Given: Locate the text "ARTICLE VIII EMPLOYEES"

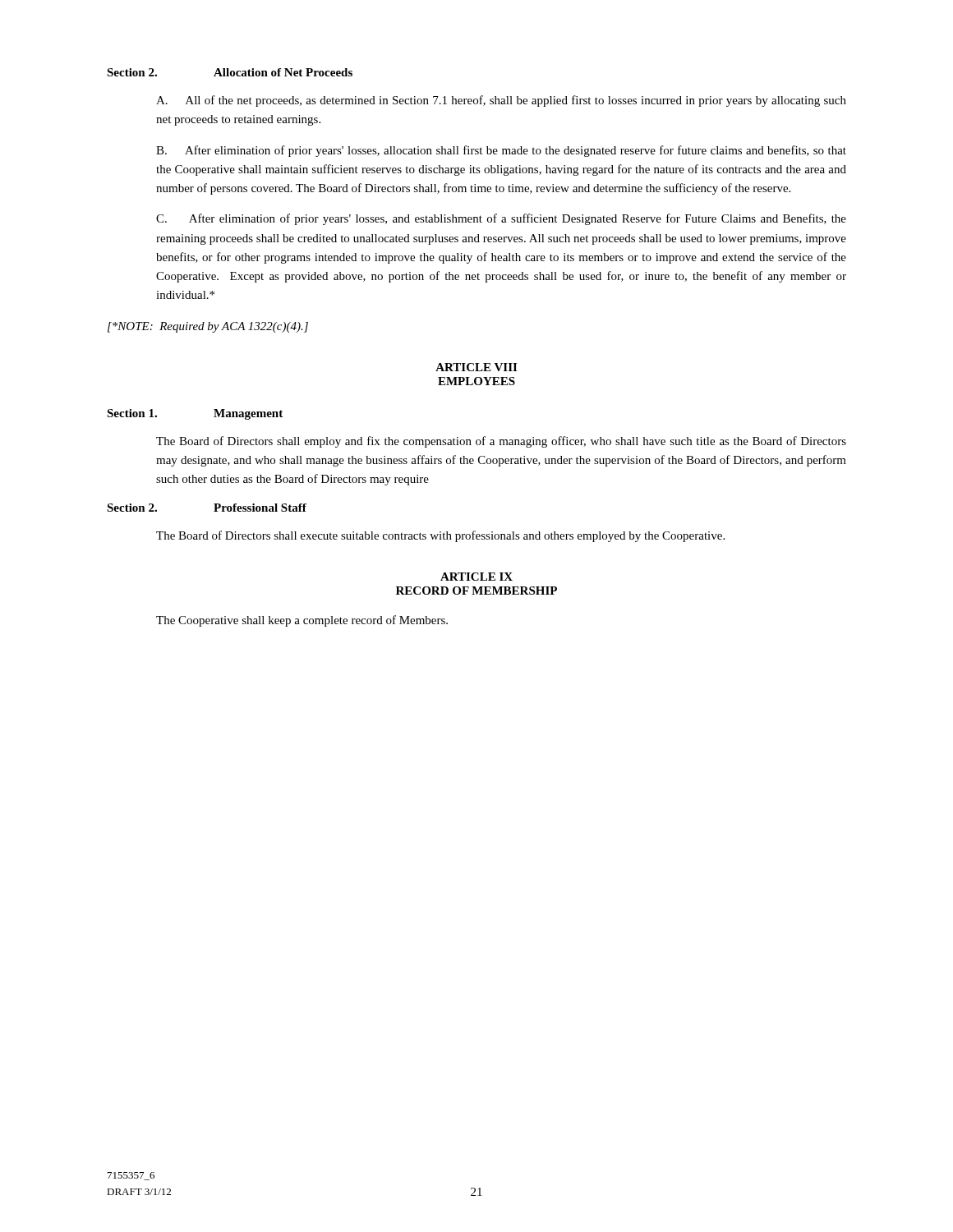Looking at the screenshot, I should tap(476, 374).
